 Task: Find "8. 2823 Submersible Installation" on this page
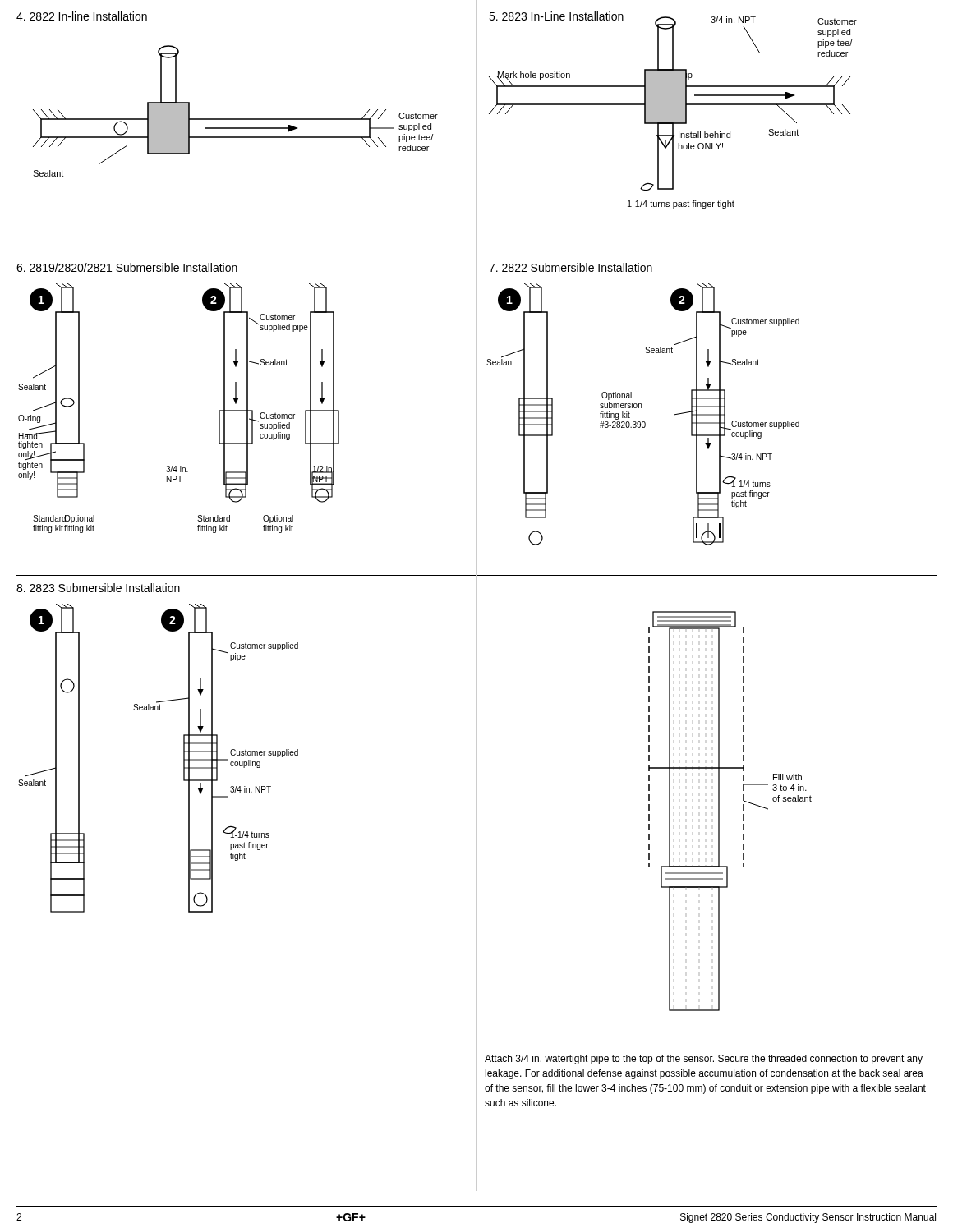[x=98, y=588]
